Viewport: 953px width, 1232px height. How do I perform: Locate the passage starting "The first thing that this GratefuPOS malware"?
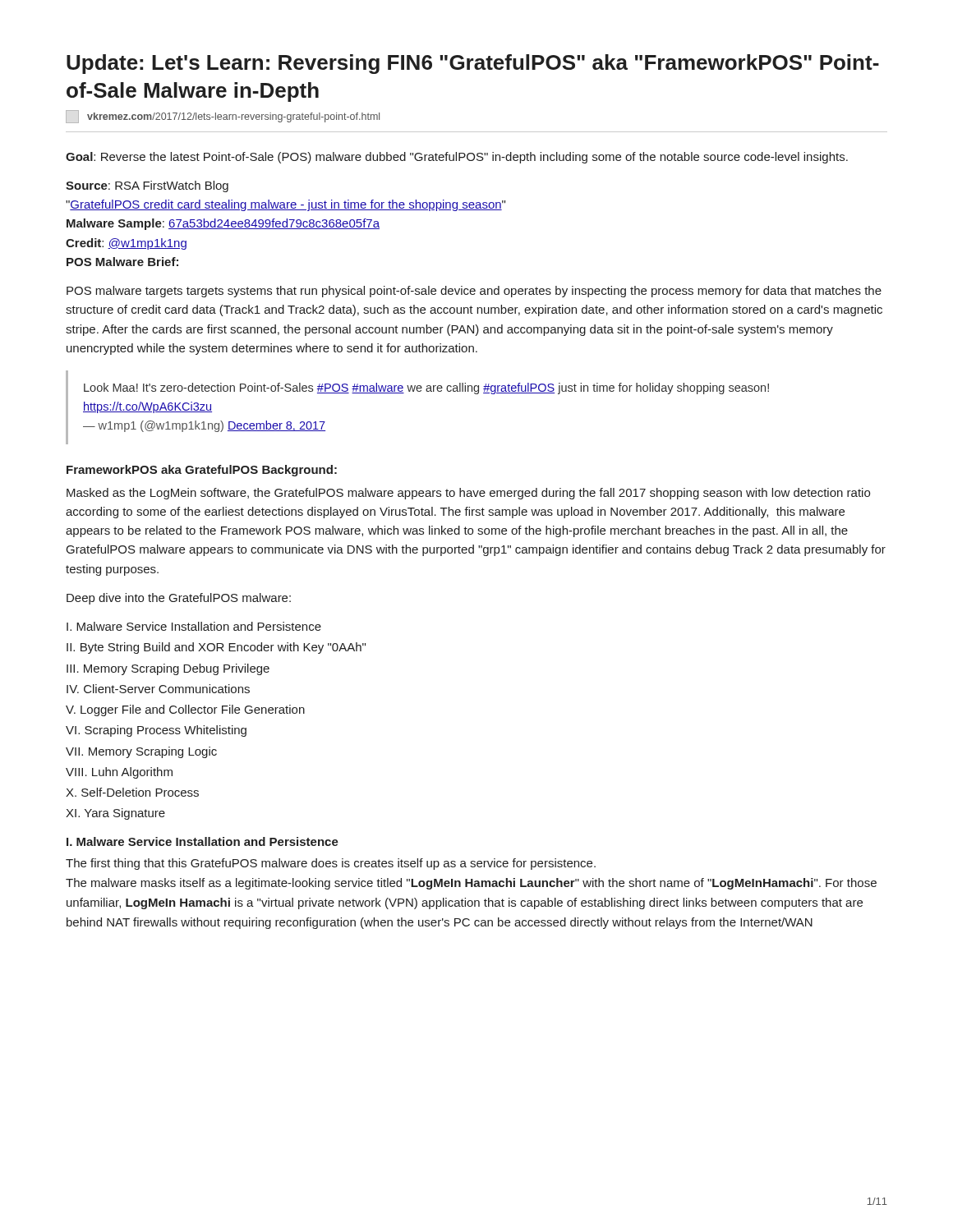point(476,892)
